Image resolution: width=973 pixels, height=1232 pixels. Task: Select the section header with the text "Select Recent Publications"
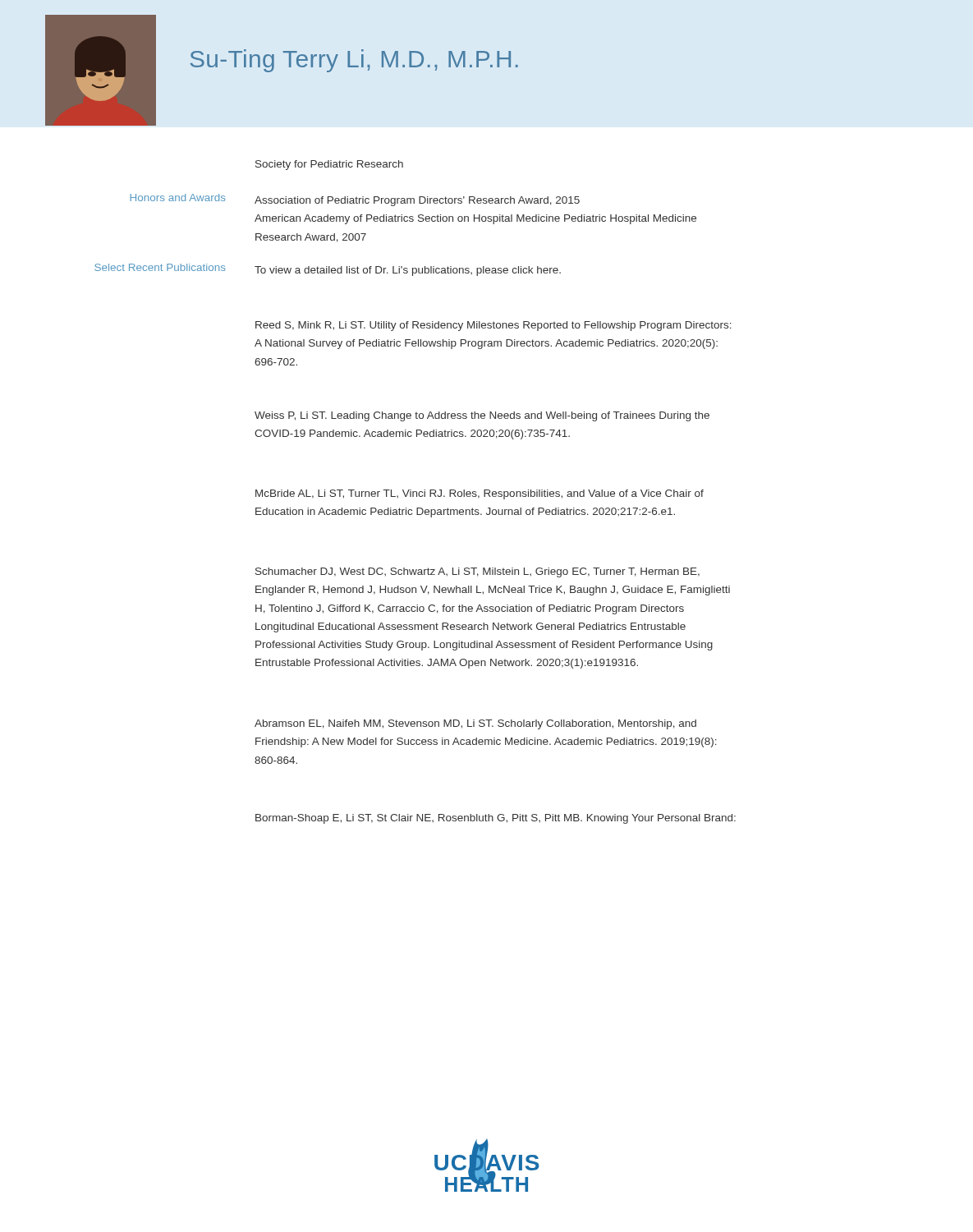[x=160, y=267]
